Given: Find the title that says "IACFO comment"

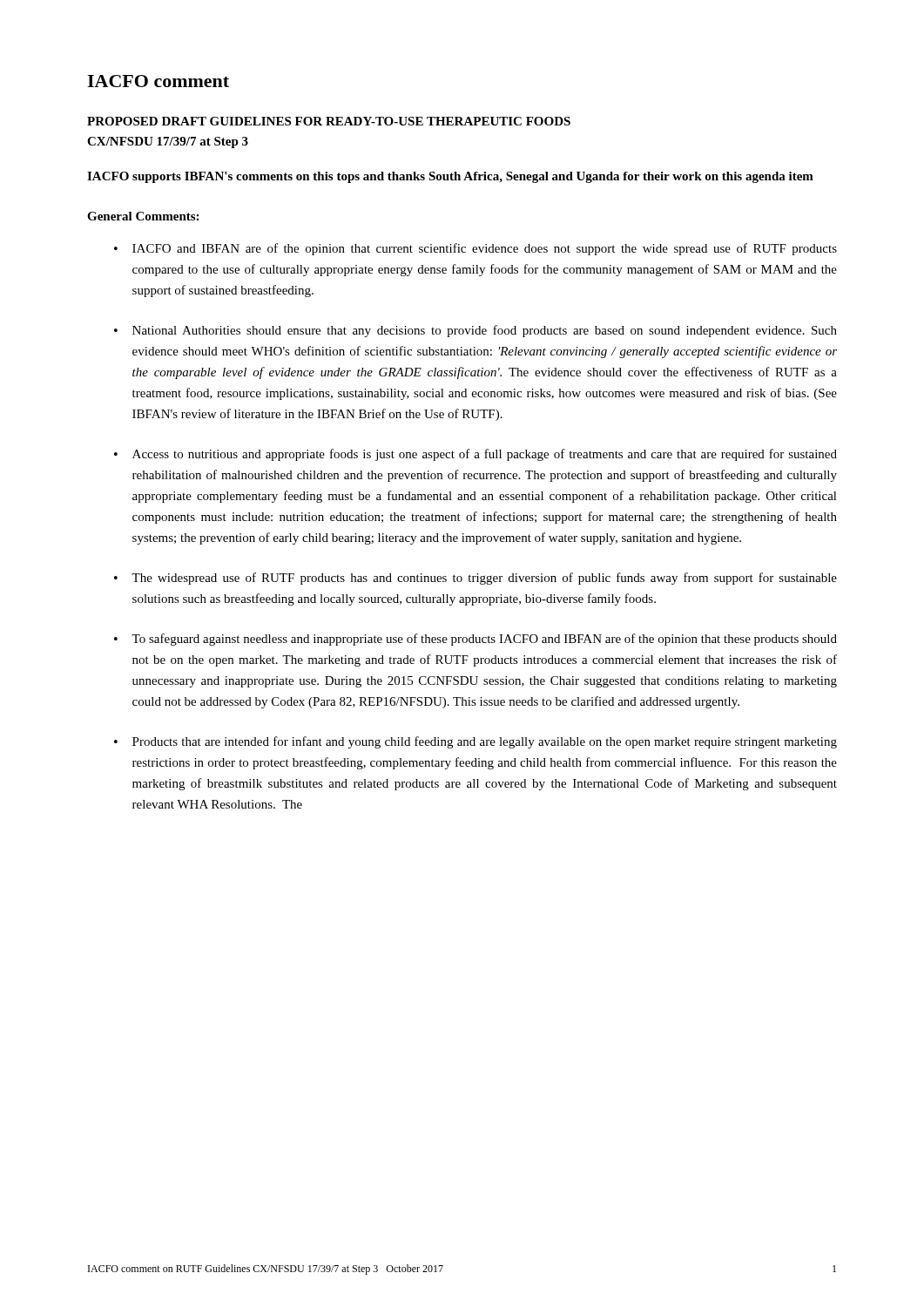Looking at the screenshot, I should [158, 81].
